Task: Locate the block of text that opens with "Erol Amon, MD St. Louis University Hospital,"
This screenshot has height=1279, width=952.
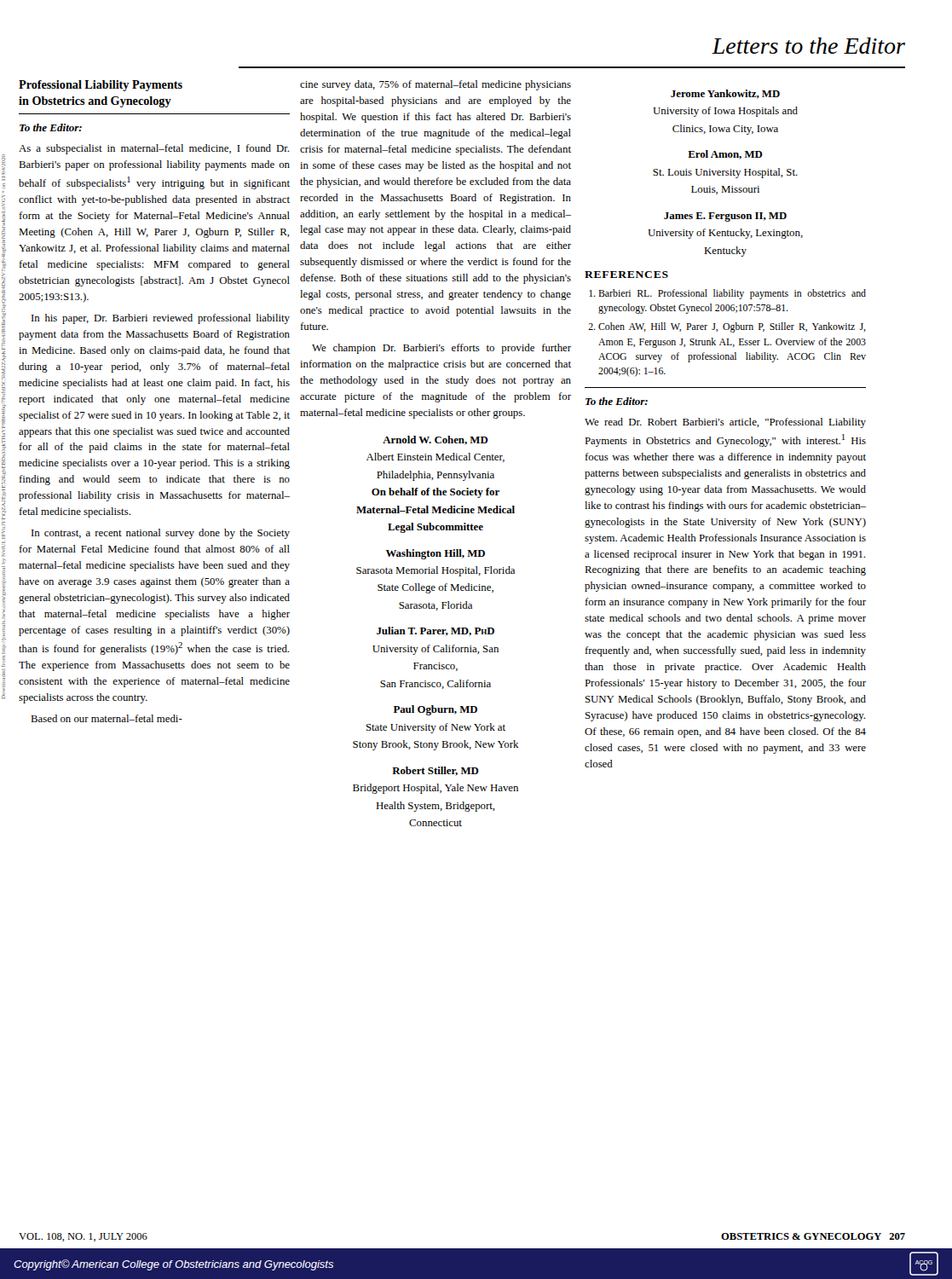Action: pyautogui.click(x=725, y=172)
